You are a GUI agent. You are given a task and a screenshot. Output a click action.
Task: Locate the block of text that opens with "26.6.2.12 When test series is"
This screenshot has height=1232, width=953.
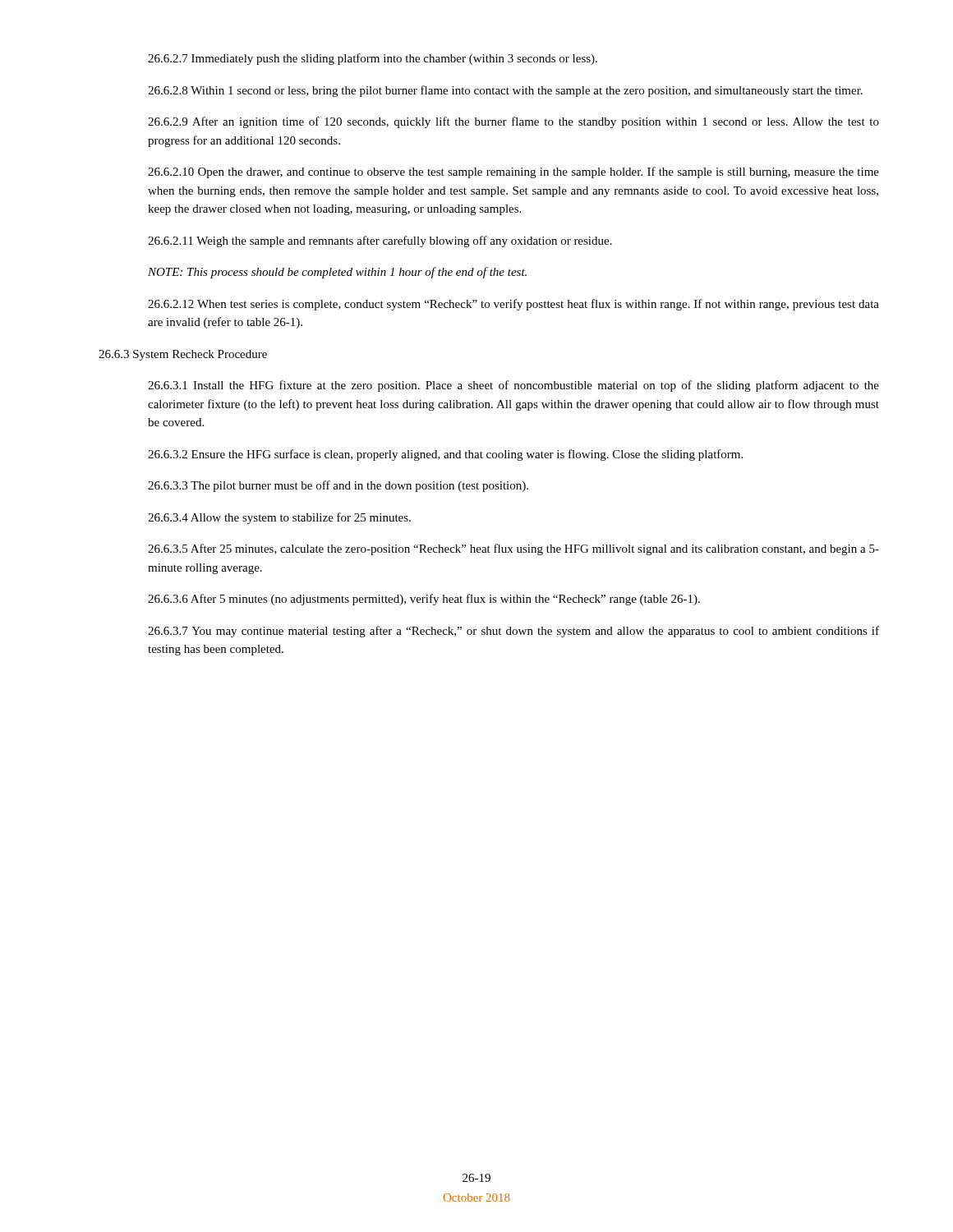tap(513, 313)
